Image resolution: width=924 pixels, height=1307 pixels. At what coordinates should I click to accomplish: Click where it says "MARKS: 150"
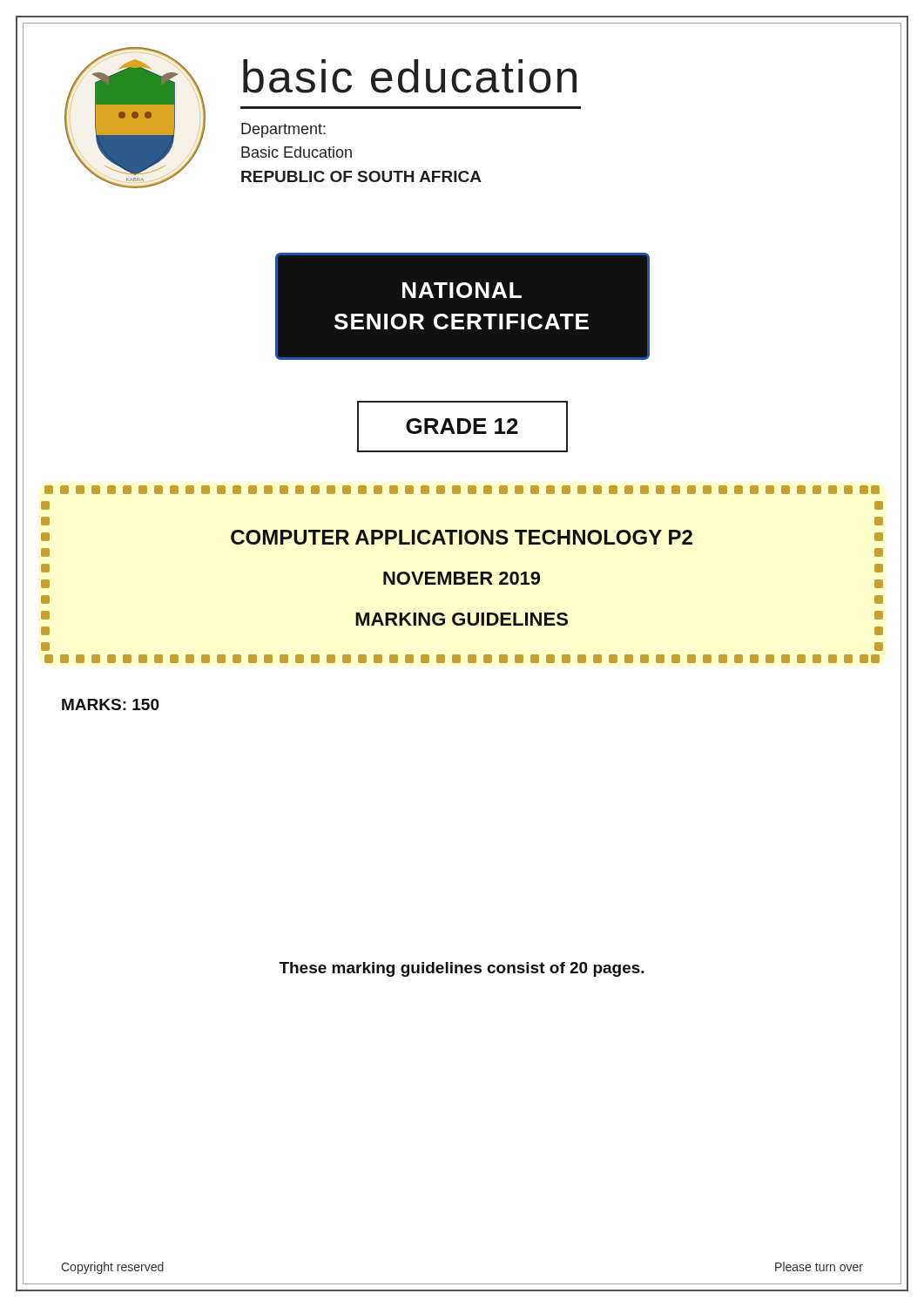click(x=110, y=704)
